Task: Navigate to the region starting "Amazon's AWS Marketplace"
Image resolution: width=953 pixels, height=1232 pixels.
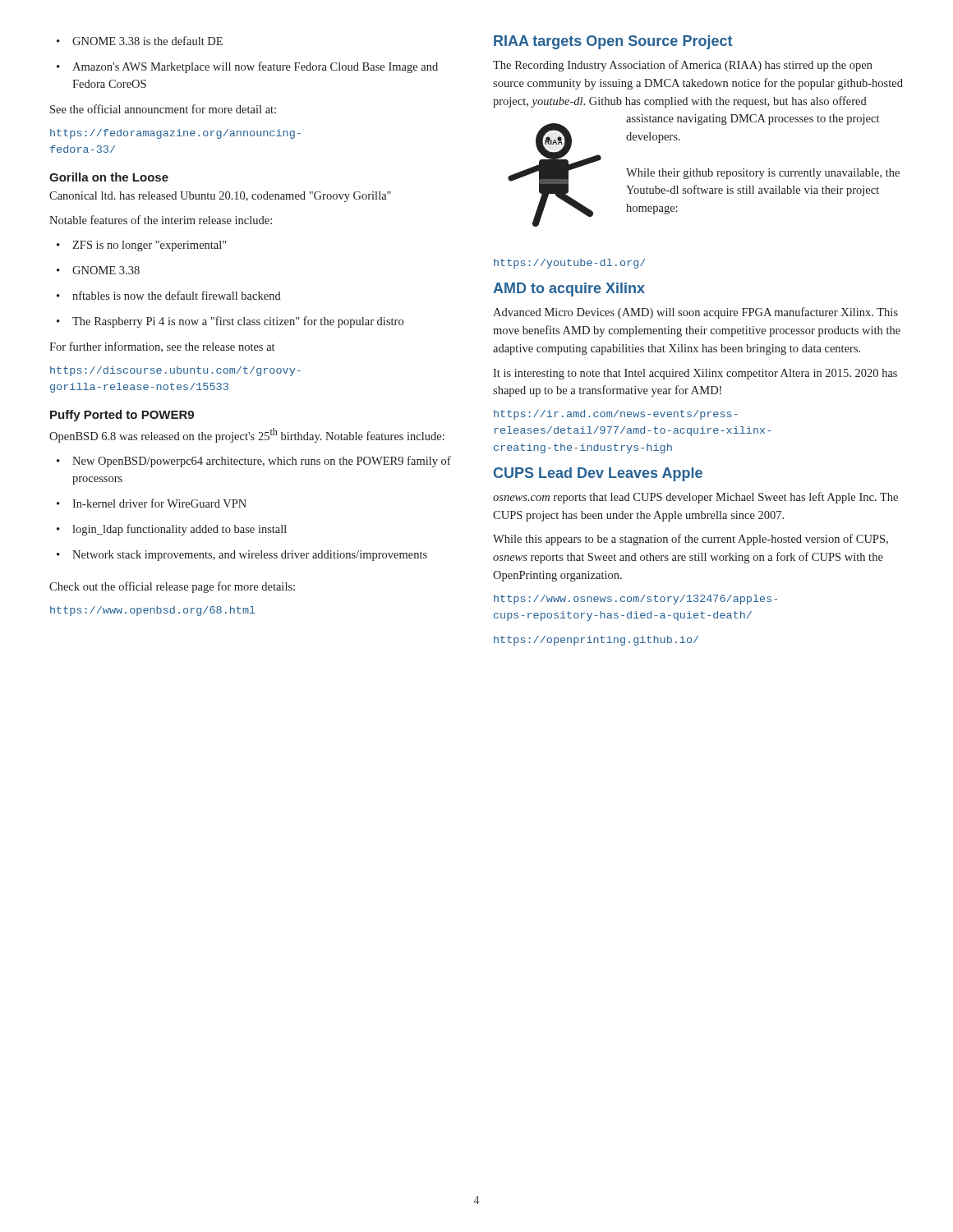Action: point(251,76)
